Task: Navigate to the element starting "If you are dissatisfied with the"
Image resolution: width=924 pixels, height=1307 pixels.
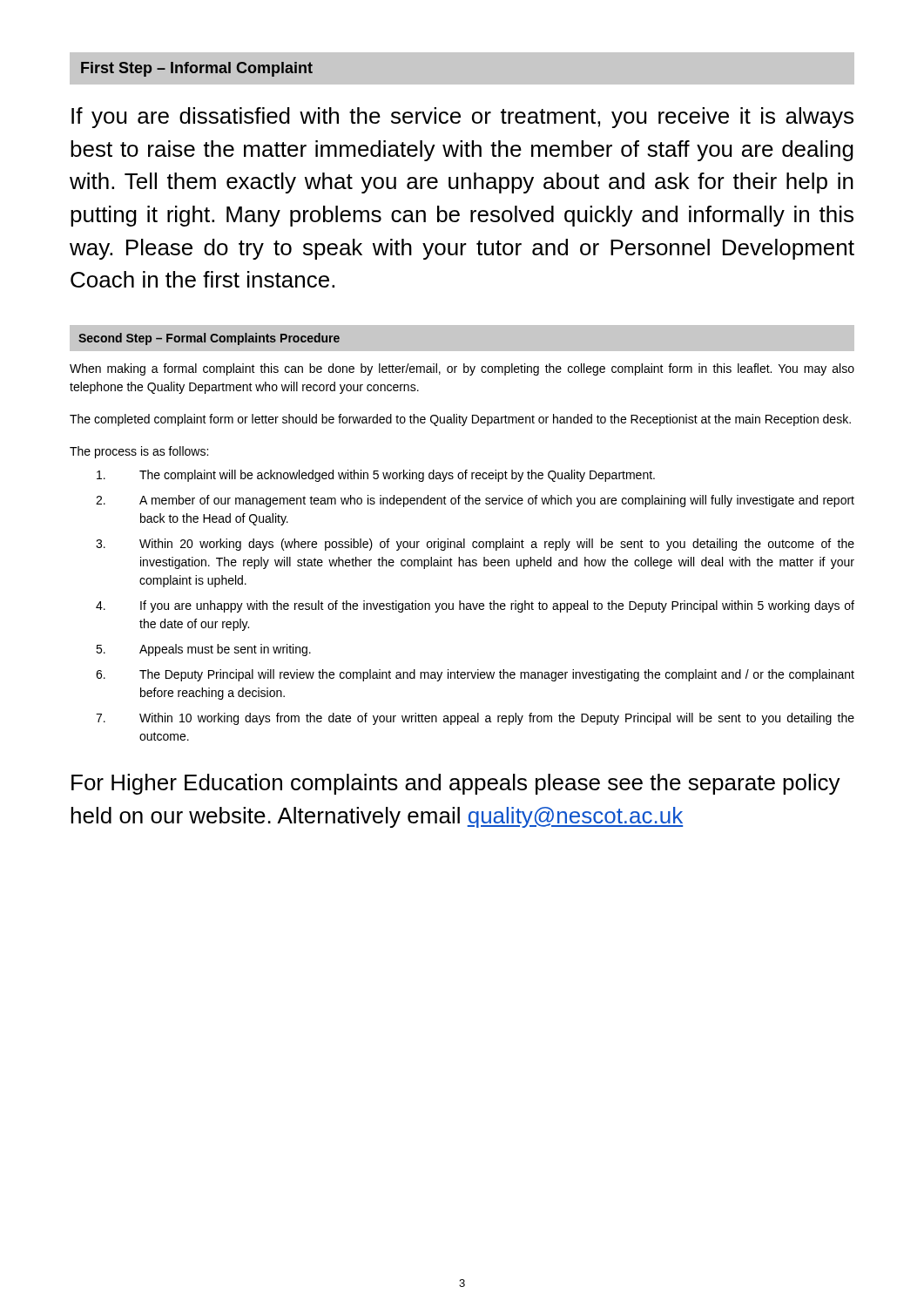Action: pos(462,198)
